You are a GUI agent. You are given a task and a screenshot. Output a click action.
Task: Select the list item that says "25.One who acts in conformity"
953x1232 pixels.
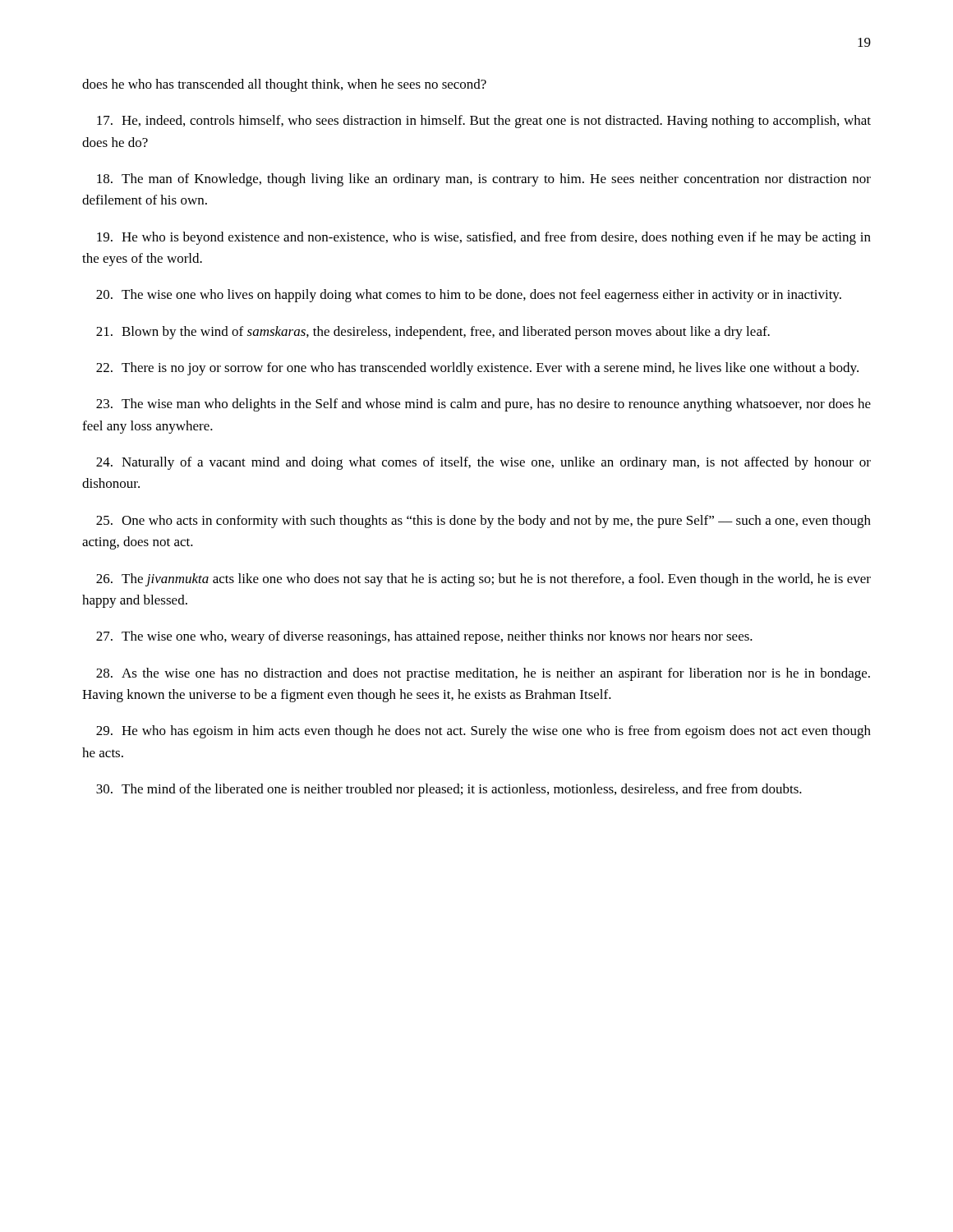(476, 530)
